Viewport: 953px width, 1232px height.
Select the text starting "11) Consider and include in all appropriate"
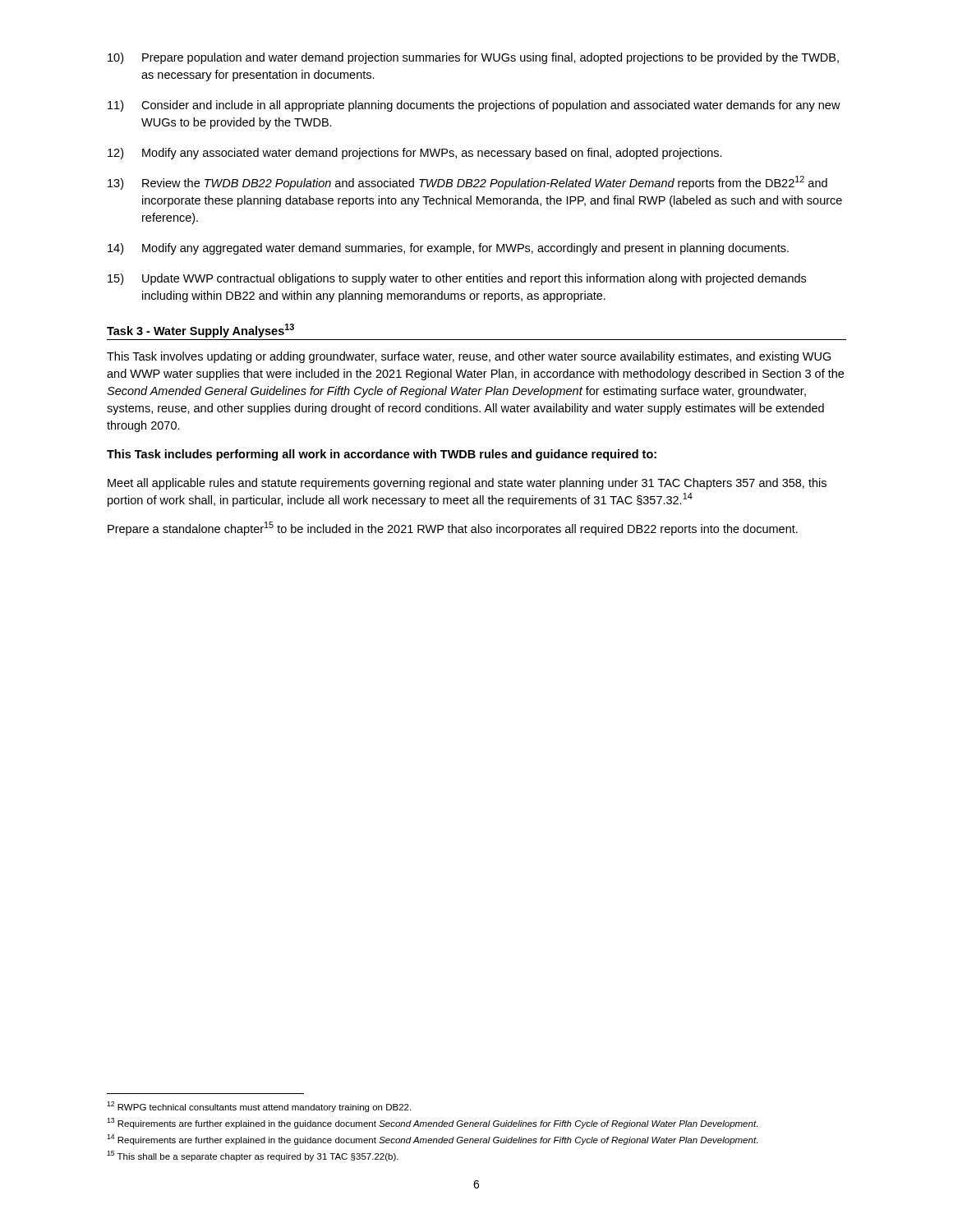[476, 114]
